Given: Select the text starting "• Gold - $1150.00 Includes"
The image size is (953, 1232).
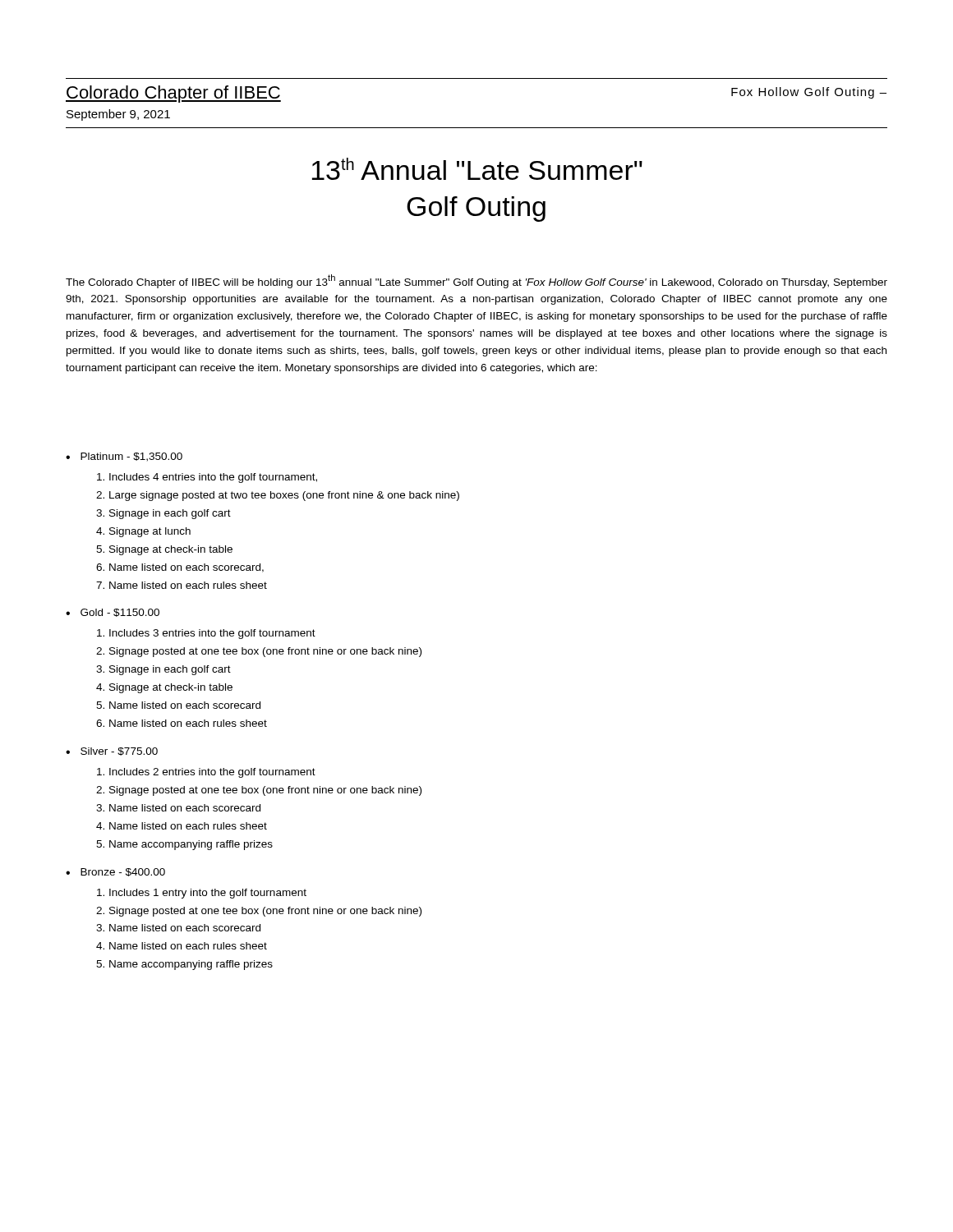Looking at the screenshot, I should pyautogui.click(x=113, y=613).
